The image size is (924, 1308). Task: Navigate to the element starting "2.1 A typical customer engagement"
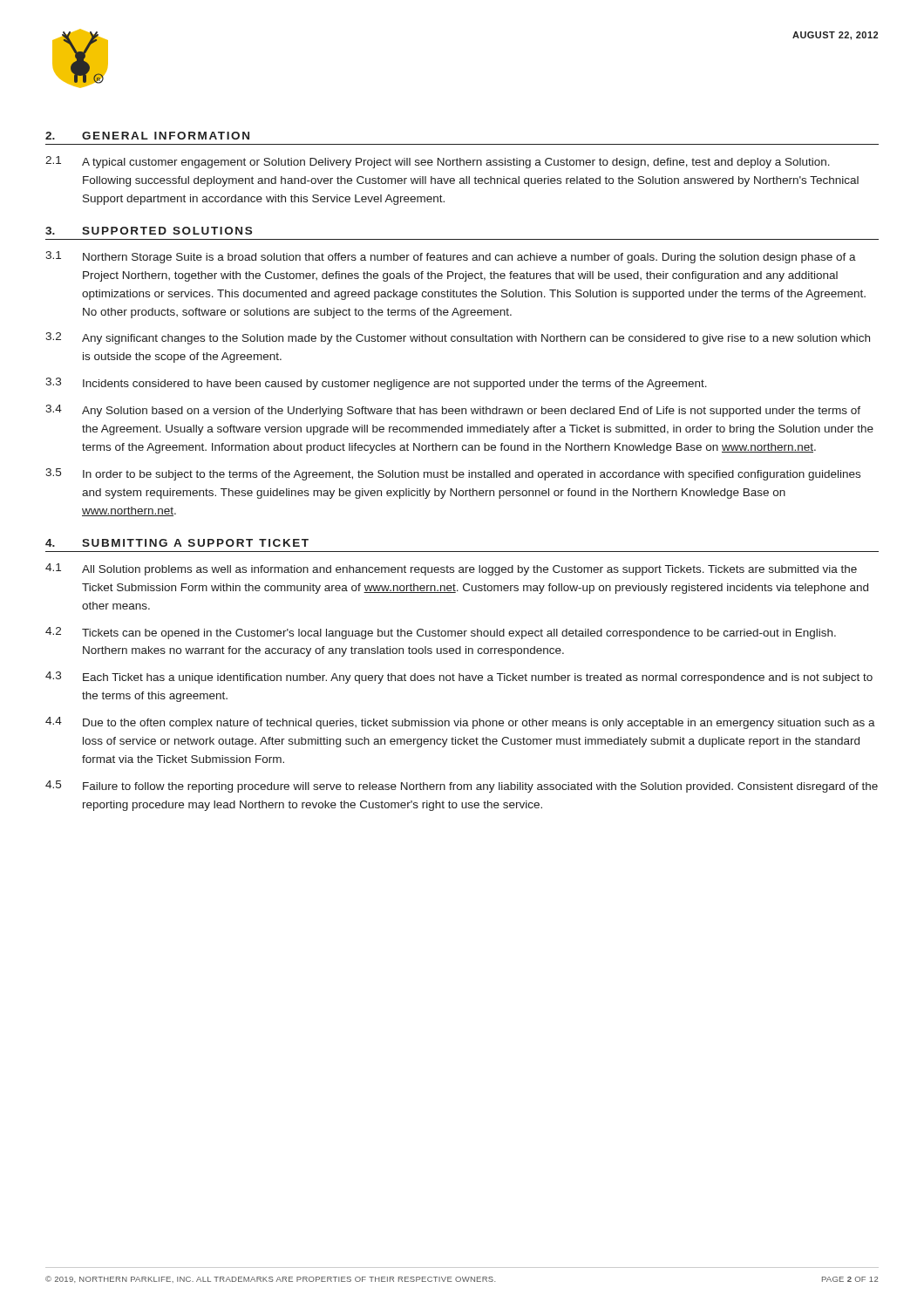tap(462, 181)
